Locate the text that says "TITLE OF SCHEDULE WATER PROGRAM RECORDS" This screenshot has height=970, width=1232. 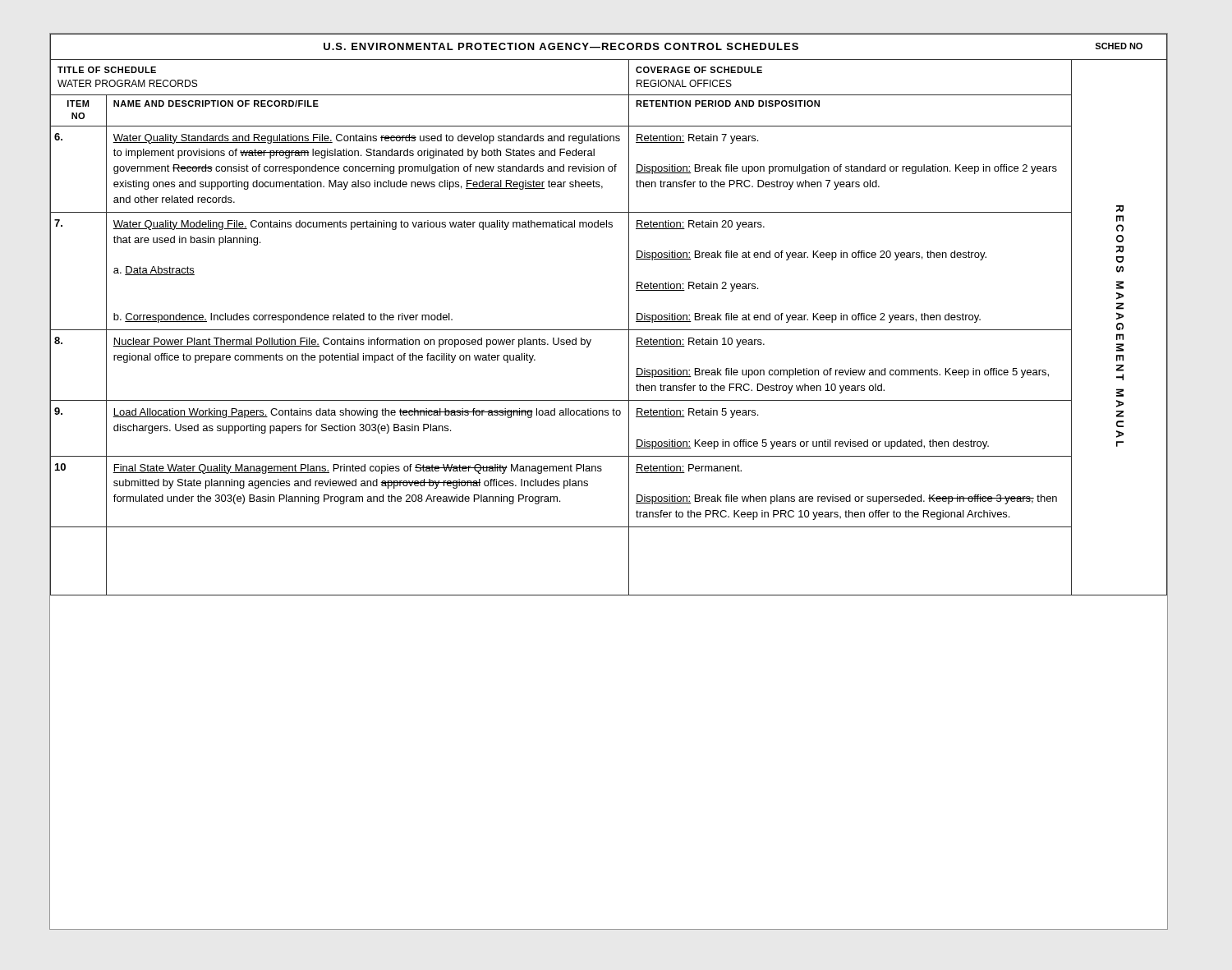[128, 77]
